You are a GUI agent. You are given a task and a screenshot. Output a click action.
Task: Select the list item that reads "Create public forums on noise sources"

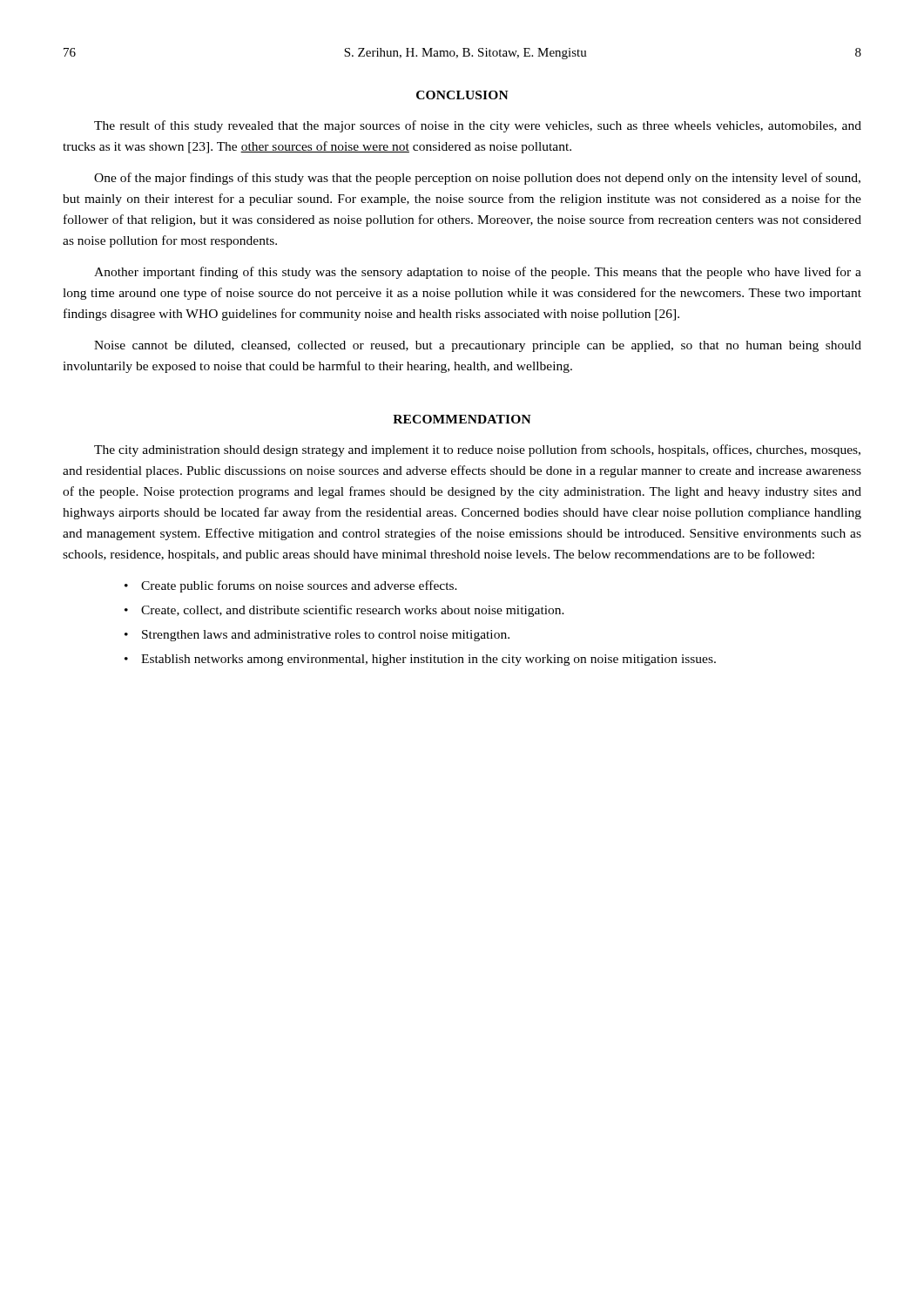pyautogui.click(x=299, y=585)
